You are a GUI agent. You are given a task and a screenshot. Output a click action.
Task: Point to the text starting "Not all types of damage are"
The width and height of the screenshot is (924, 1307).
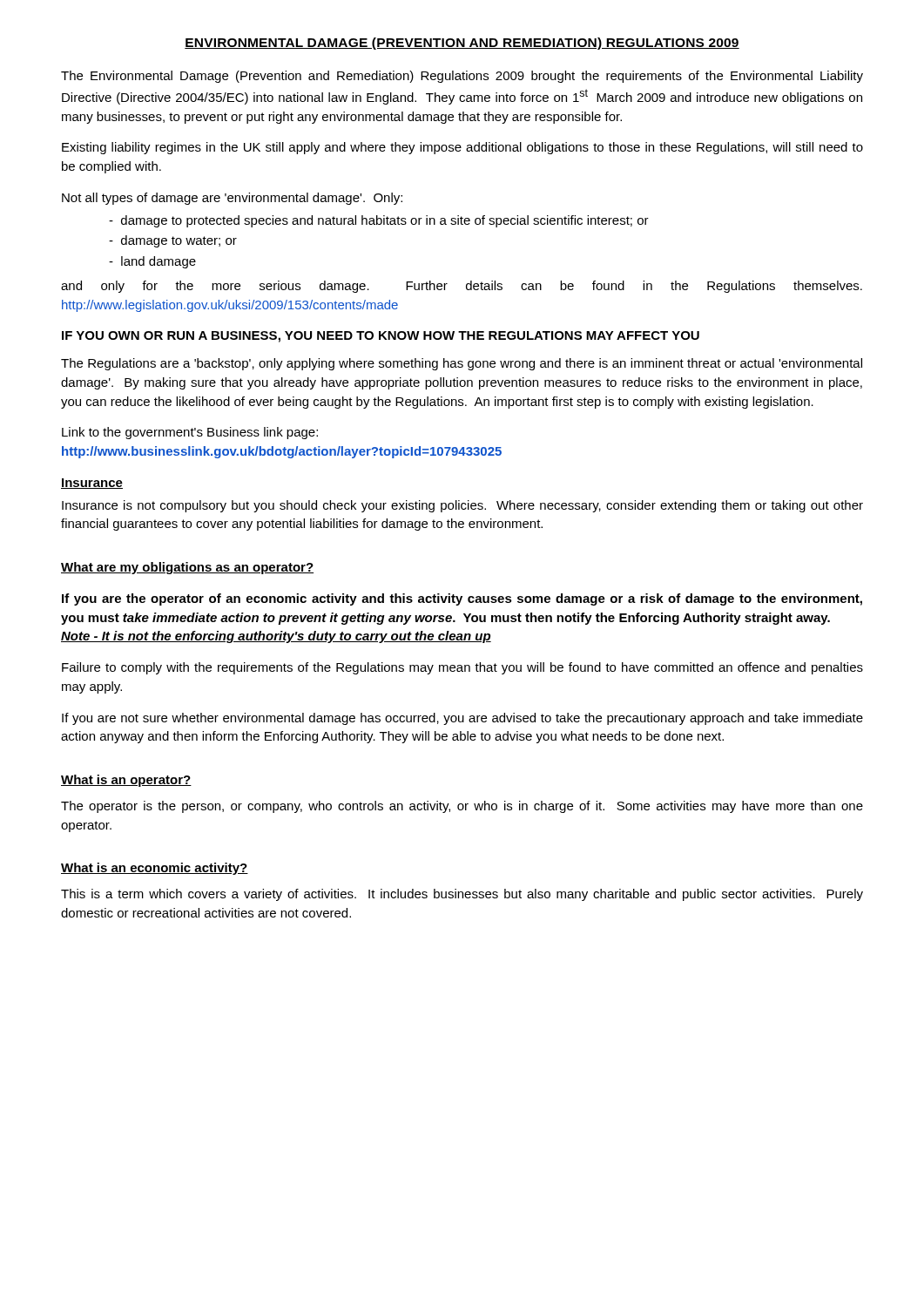pyautogui.click(x=232, y=197)
